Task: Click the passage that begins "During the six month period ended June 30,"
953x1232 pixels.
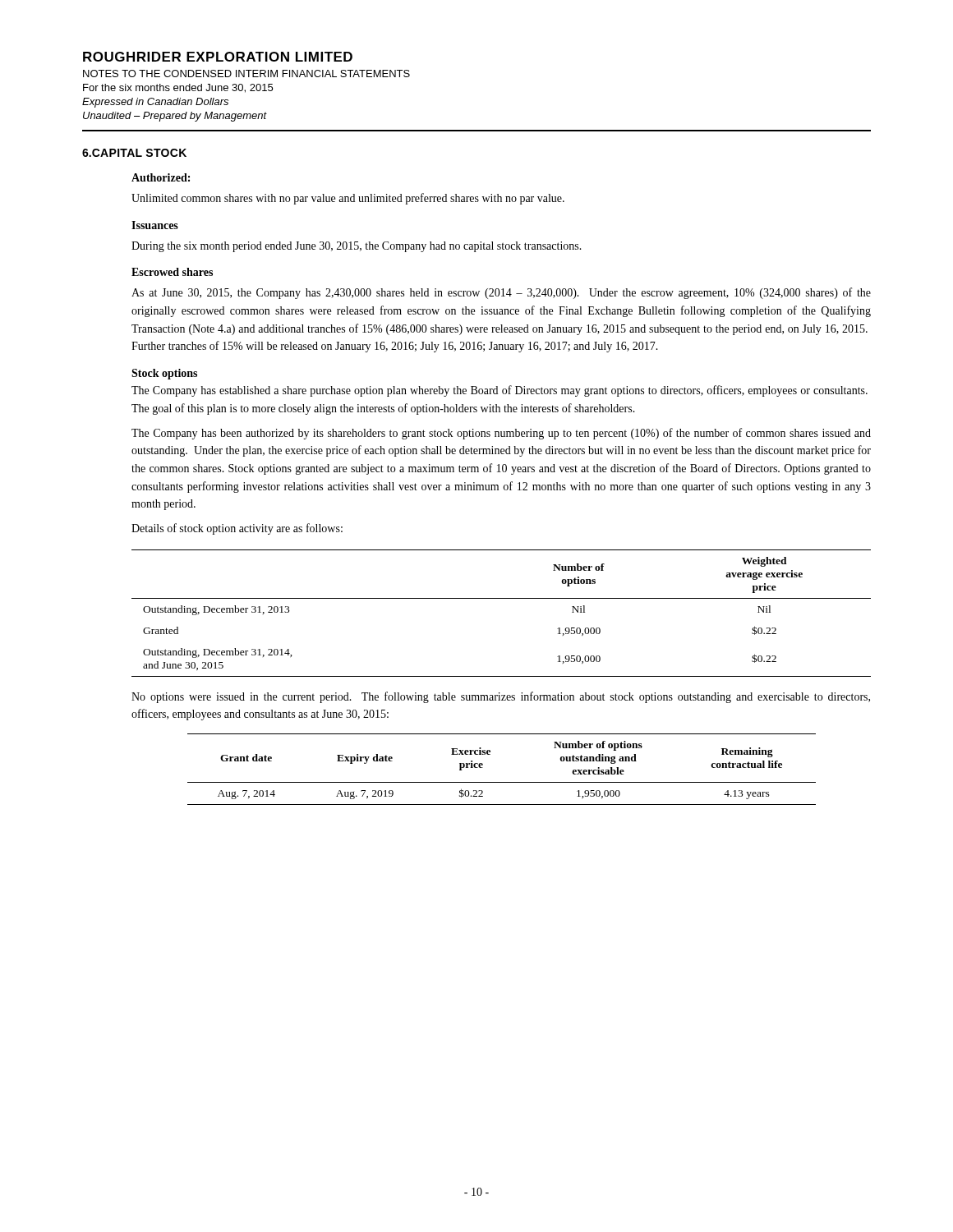Action: (357, 246)
